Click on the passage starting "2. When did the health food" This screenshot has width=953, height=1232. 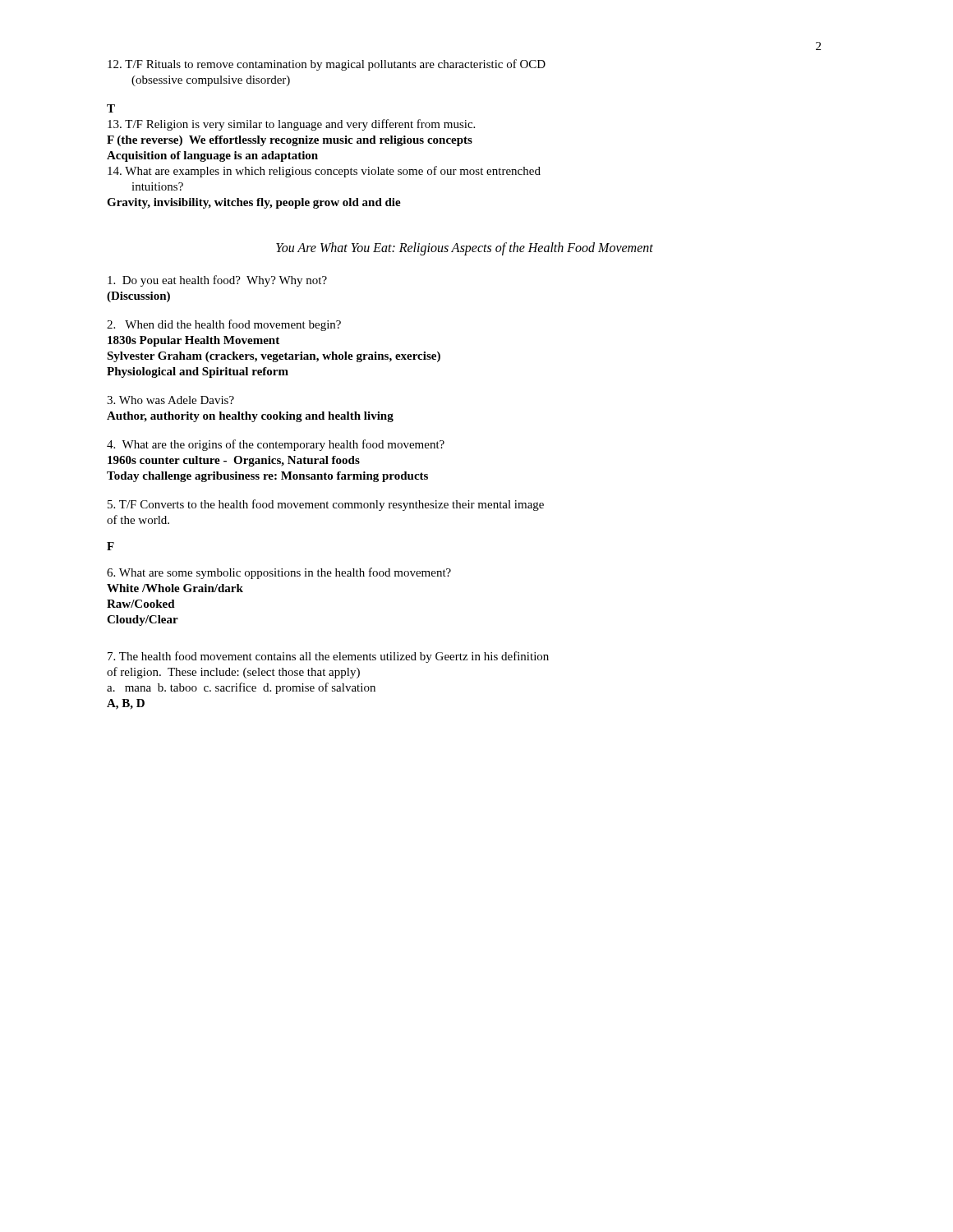coord(224,325)
